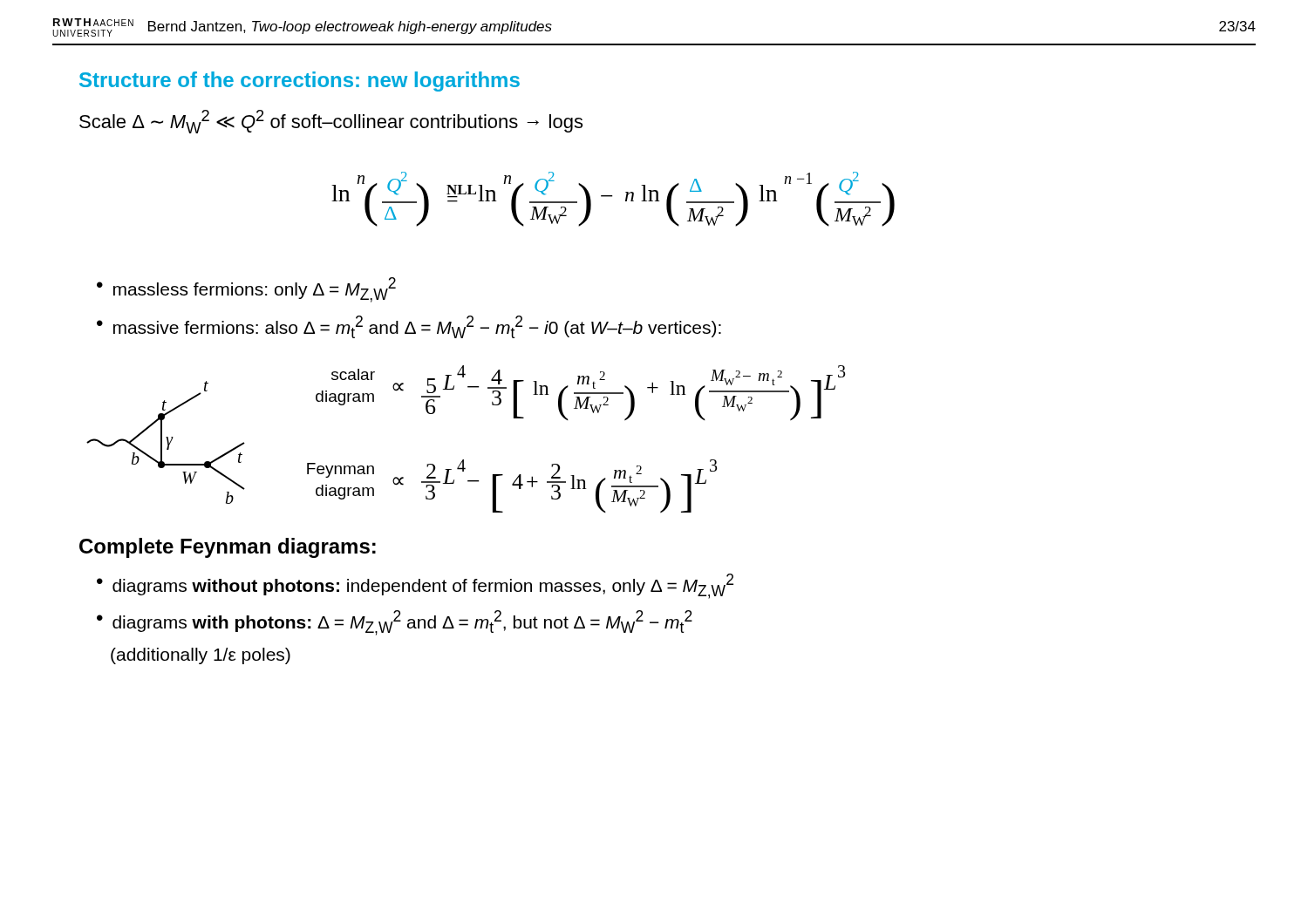Click on the element starting "scalardiagram ∝ 5 6 L 4 −"
This screenshot has width=1308, height=924.
[564, 386]
